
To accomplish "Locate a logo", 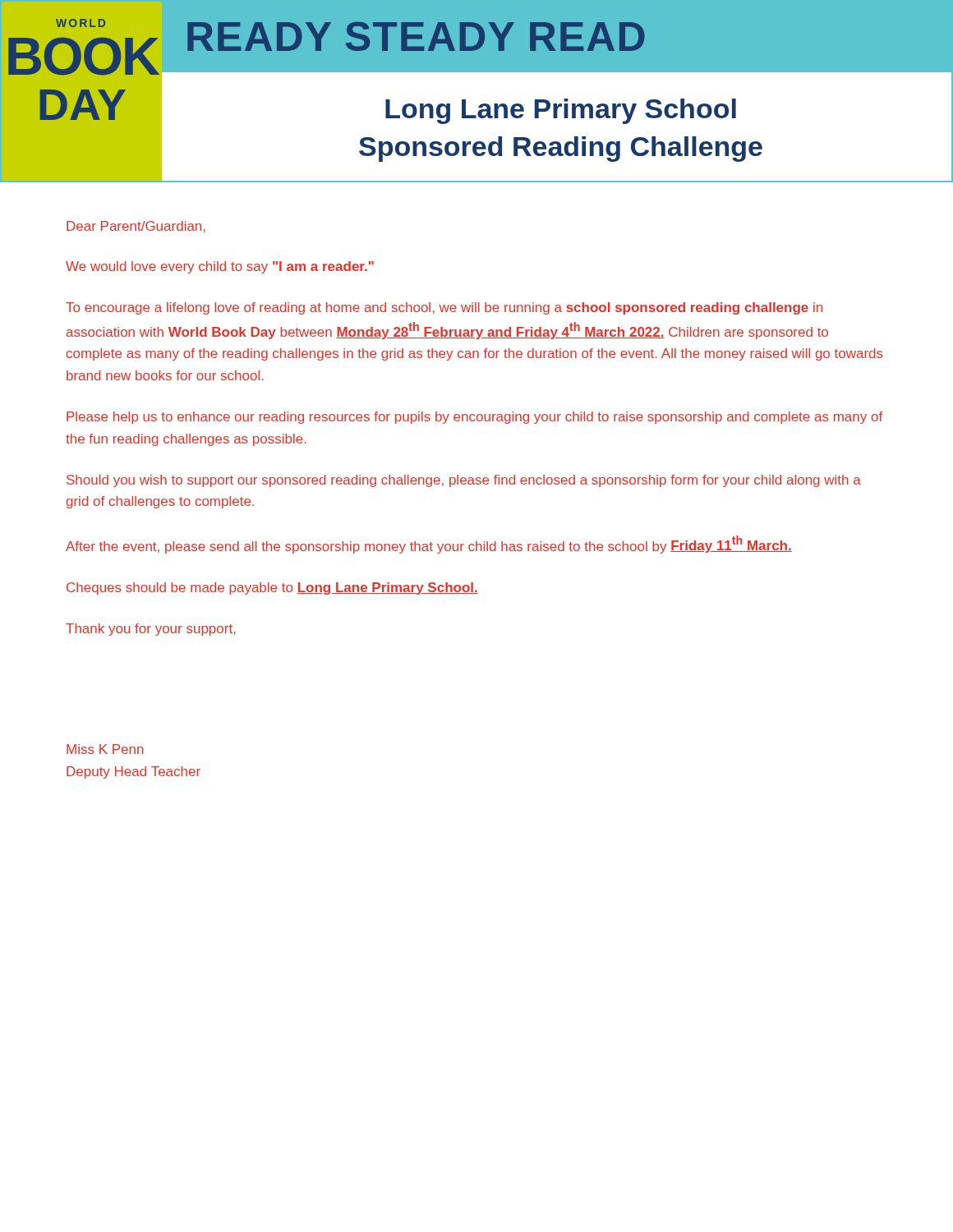I will coord(476,91).
